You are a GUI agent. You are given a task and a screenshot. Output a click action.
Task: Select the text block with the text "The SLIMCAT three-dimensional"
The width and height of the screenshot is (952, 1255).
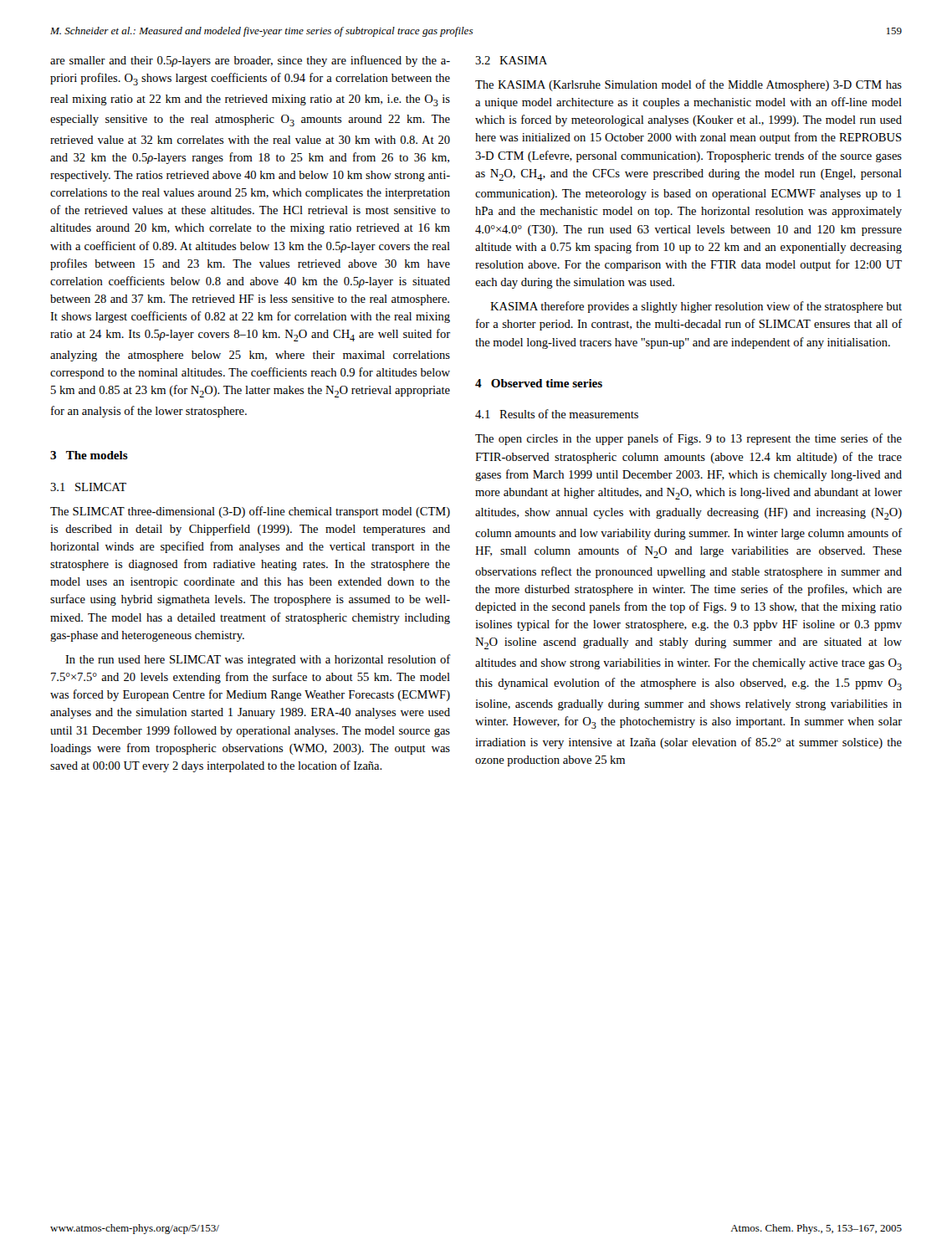tap(250, 639)
